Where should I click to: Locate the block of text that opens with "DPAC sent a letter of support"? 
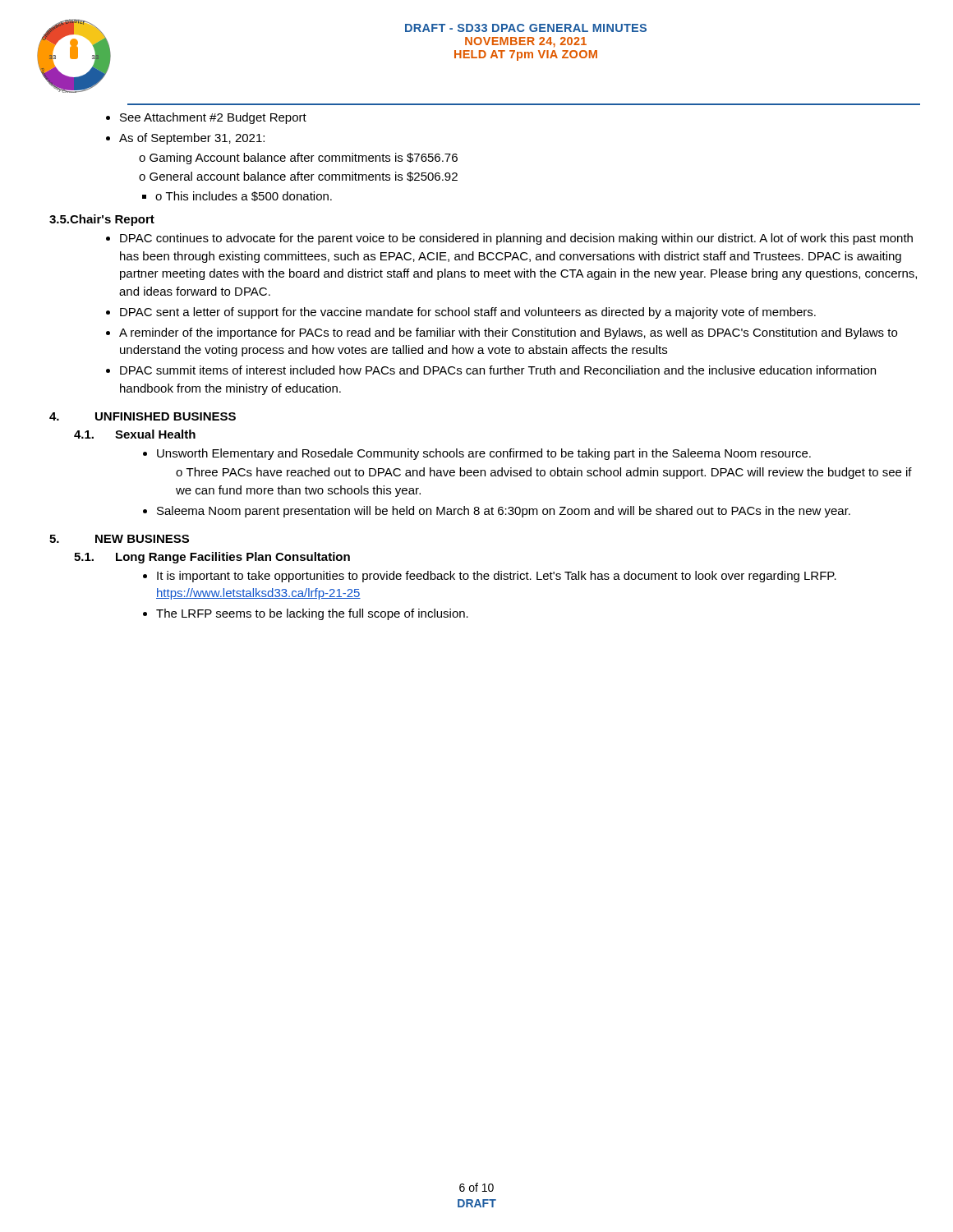pos(468,312)
